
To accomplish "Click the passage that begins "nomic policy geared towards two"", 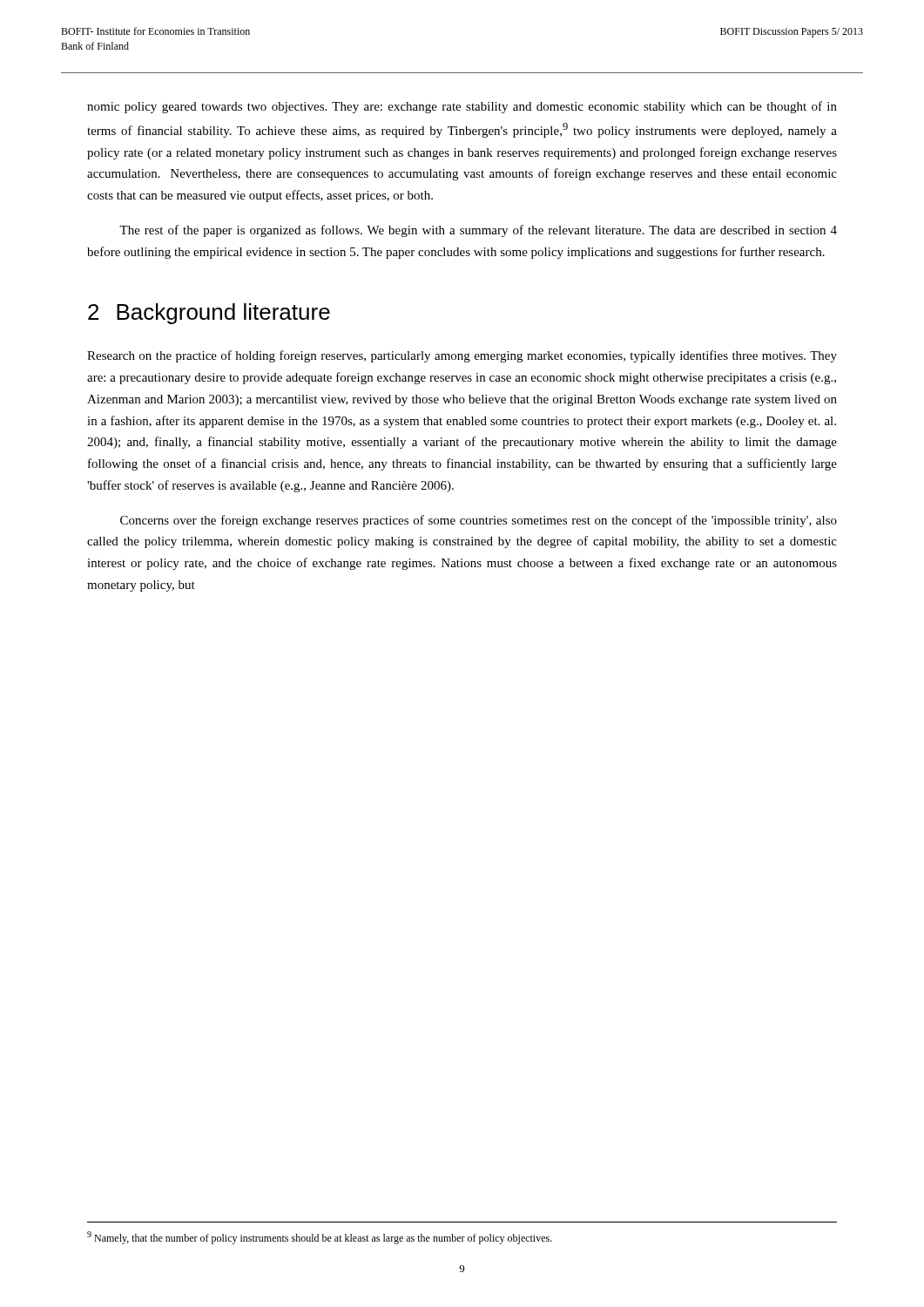I will 462,151.
